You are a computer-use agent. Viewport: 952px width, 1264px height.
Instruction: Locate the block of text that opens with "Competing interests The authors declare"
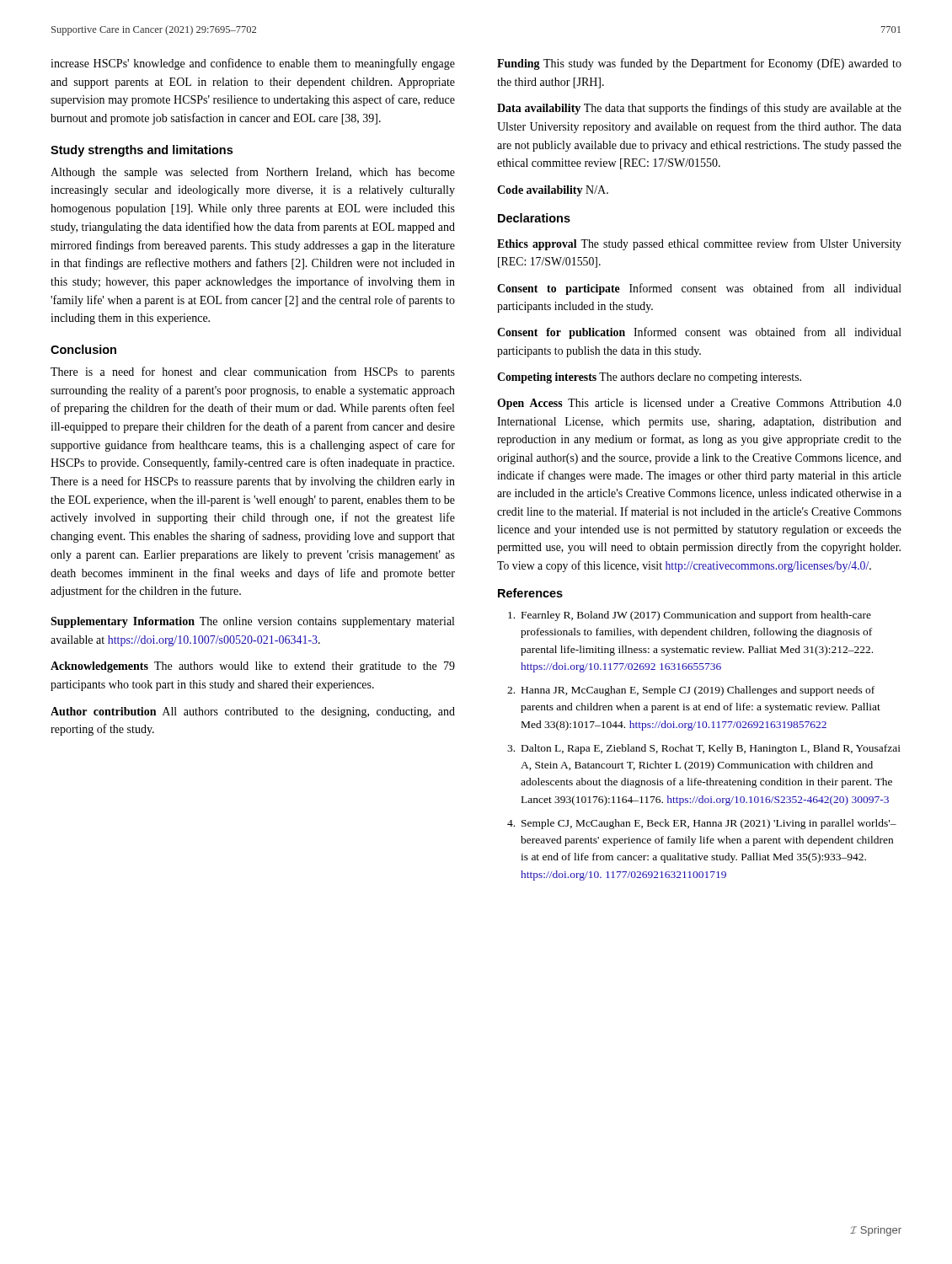[699, 377]
